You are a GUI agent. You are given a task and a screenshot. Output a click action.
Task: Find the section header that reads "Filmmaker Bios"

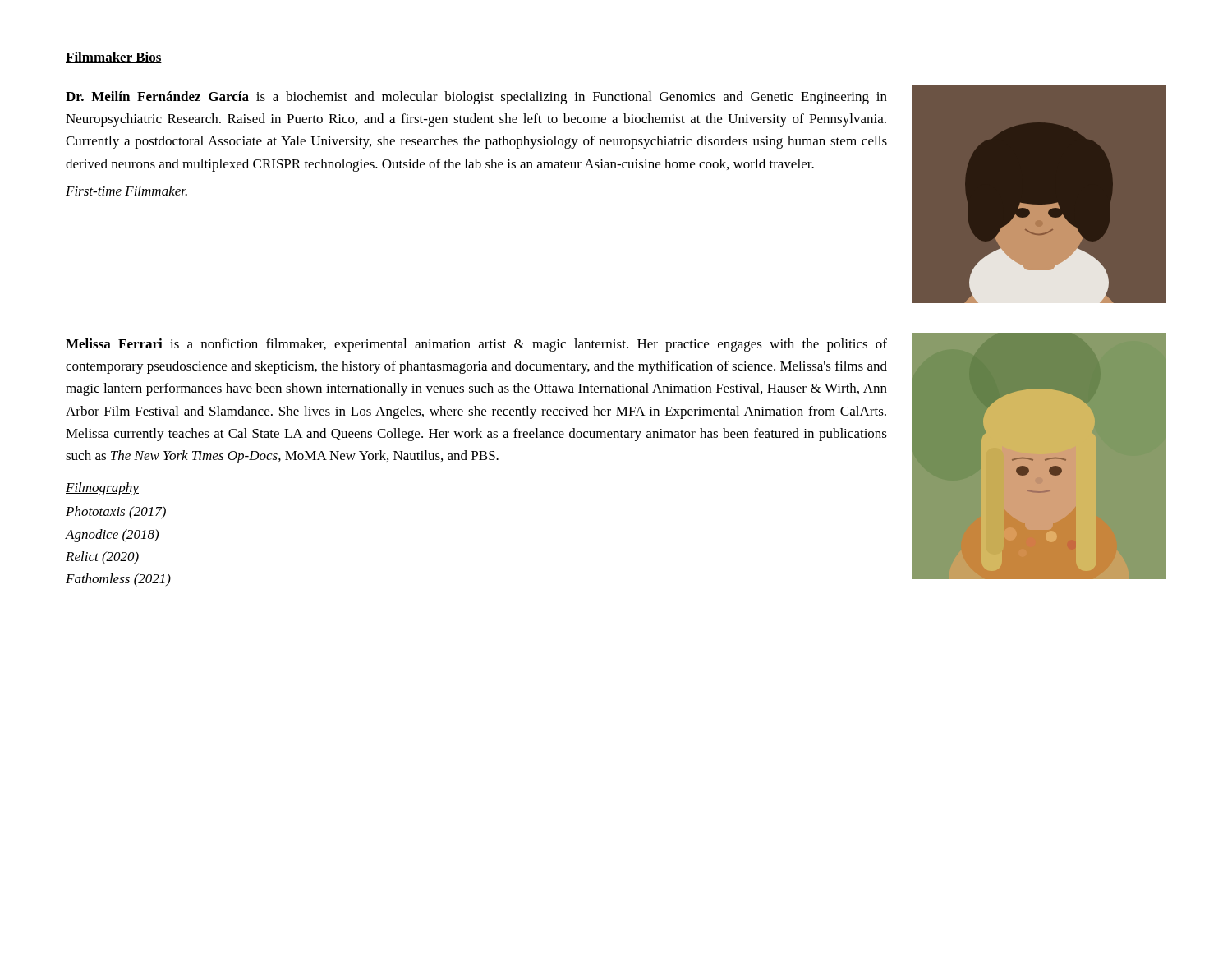pos(113,57)
